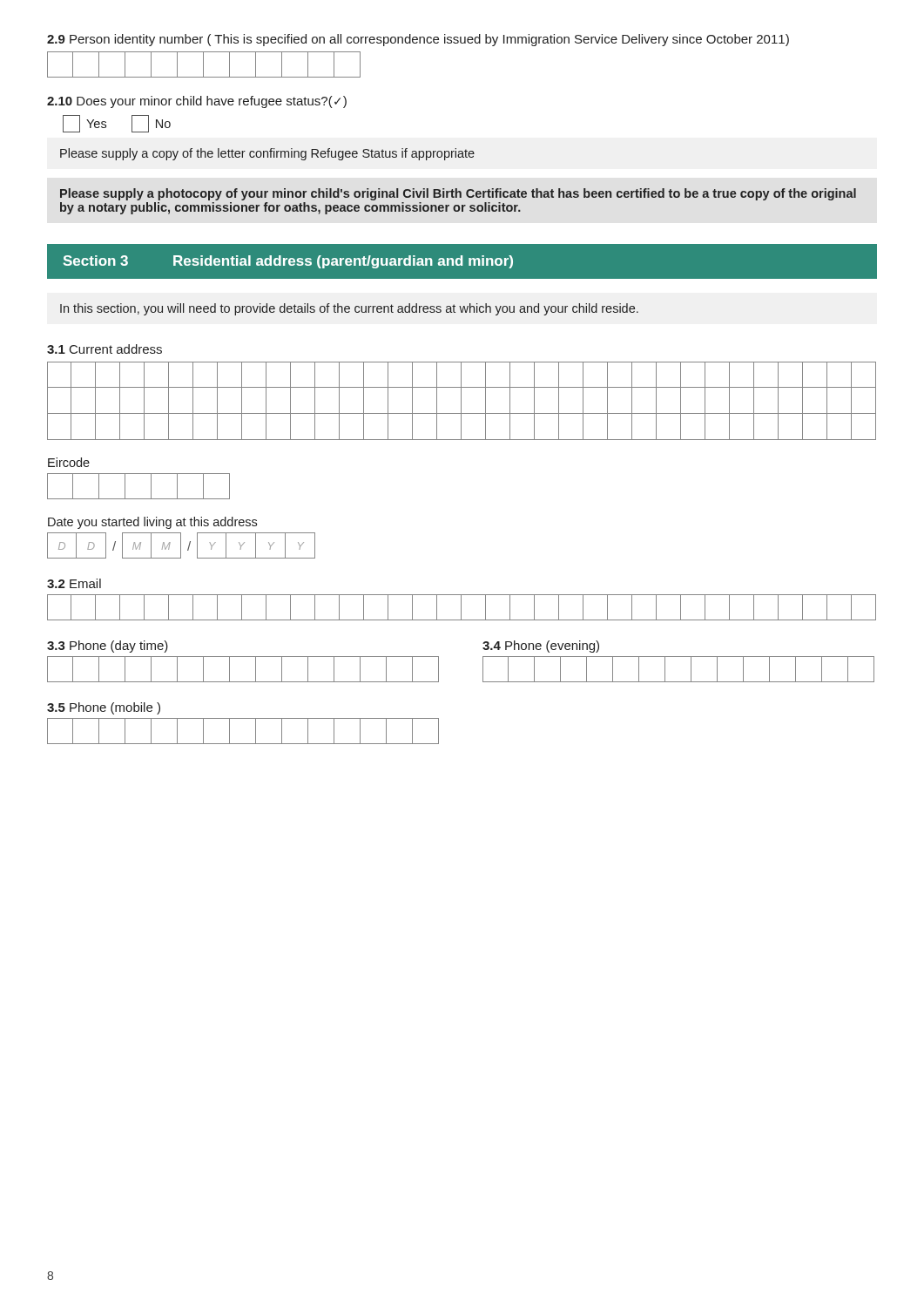Click where it says "2 Email"
924x1307 pixels.
pos(74,583)
